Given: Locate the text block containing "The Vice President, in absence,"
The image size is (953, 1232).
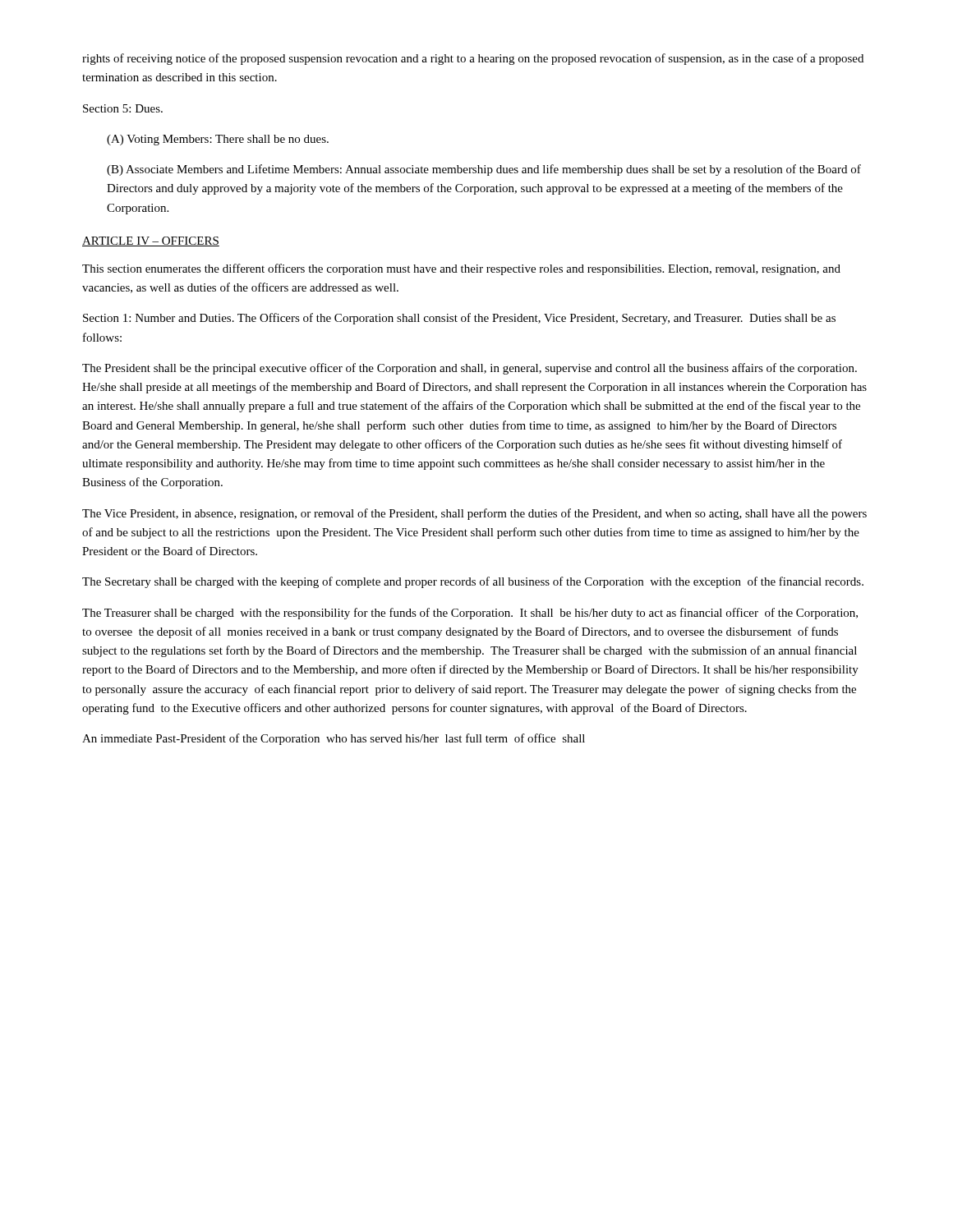Looking at the screenshot, I should pos(475,532).
